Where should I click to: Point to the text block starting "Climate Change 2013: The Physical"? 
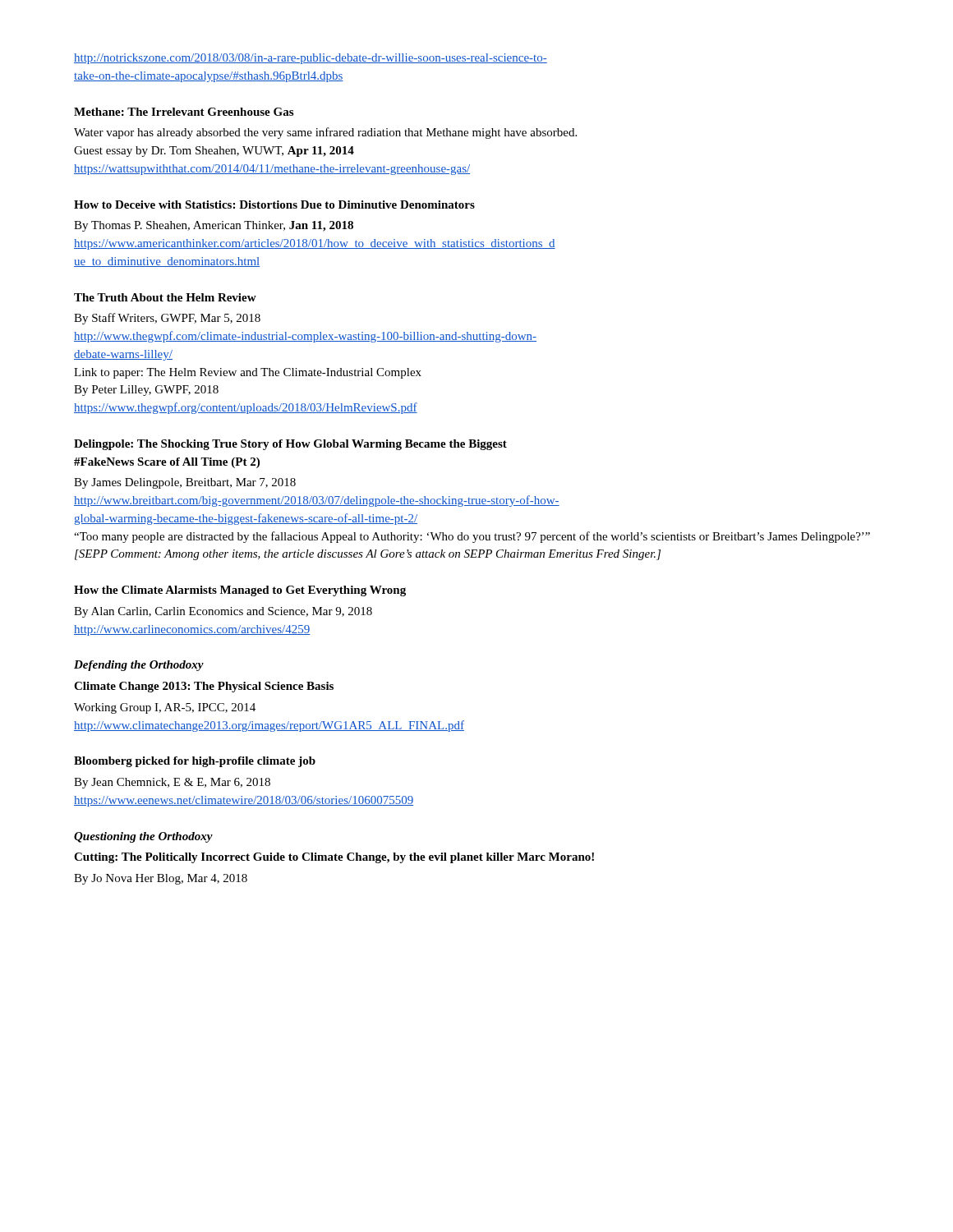204,687
